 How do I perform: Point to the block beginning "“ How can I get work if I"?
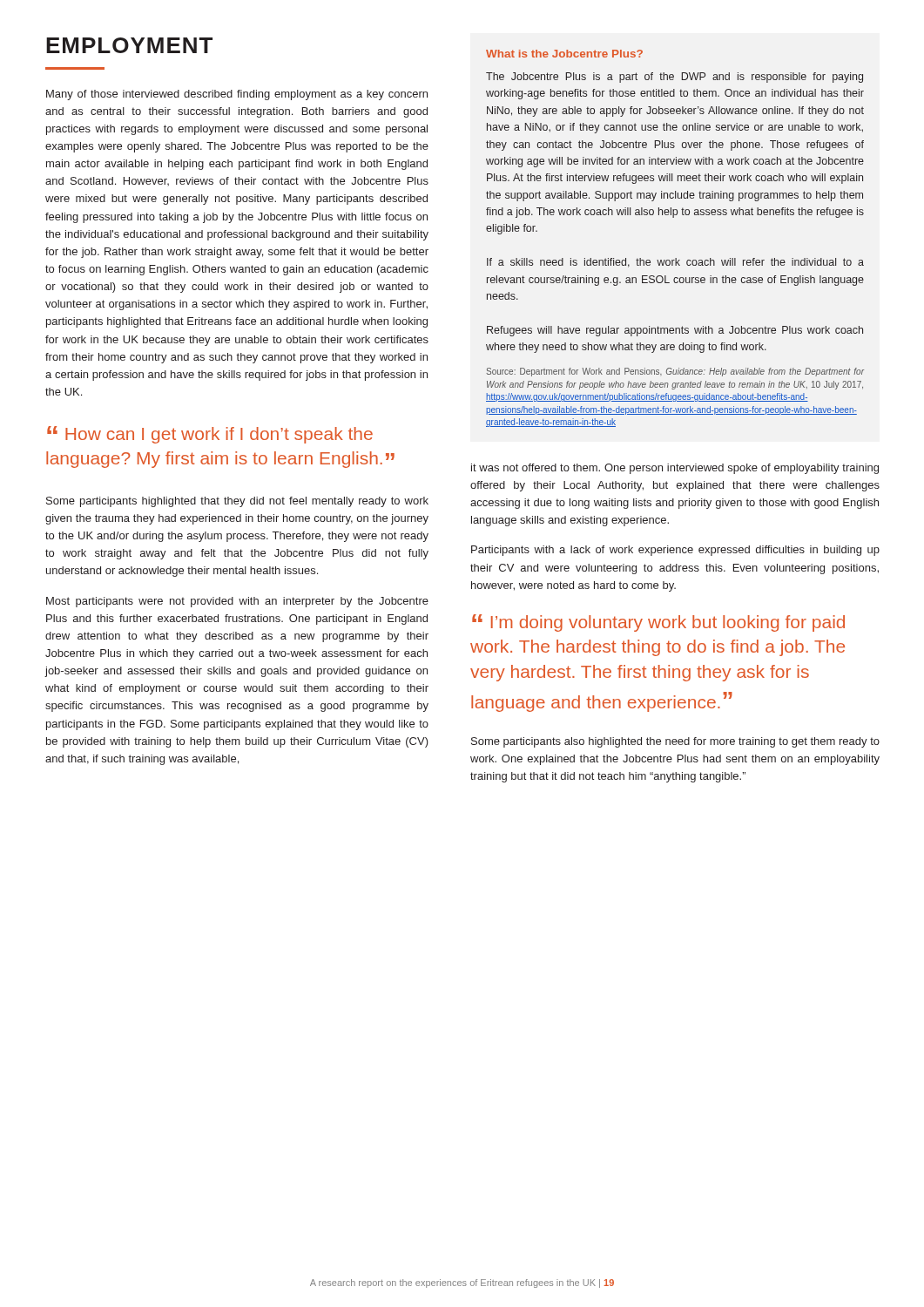[x=237, y=447]
